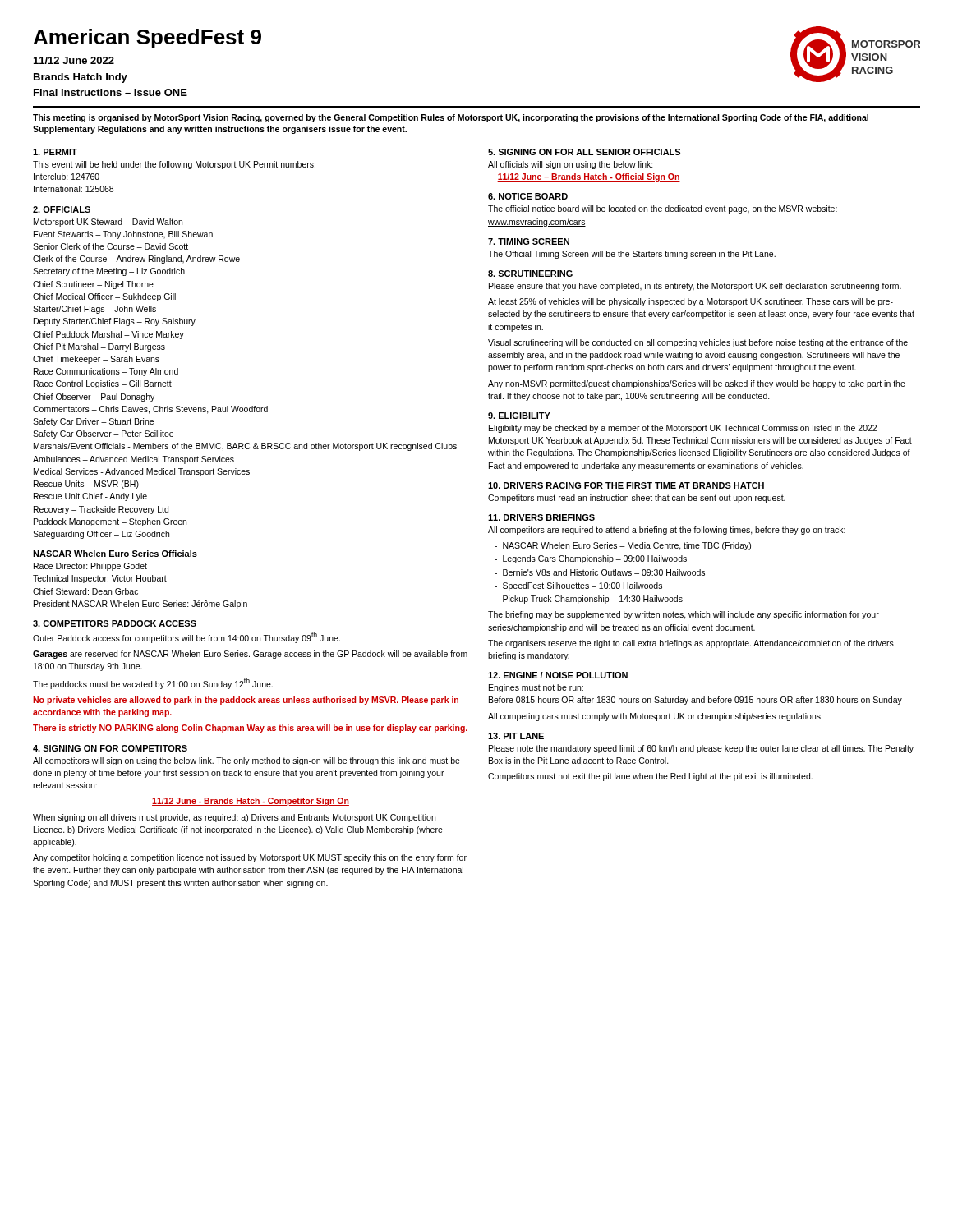The width and height of the screenshot is (953, 1232).
Task: Locate the list item with the text "-Bernie's V8s and Historic Outlaws"
Action: [600, 573]
